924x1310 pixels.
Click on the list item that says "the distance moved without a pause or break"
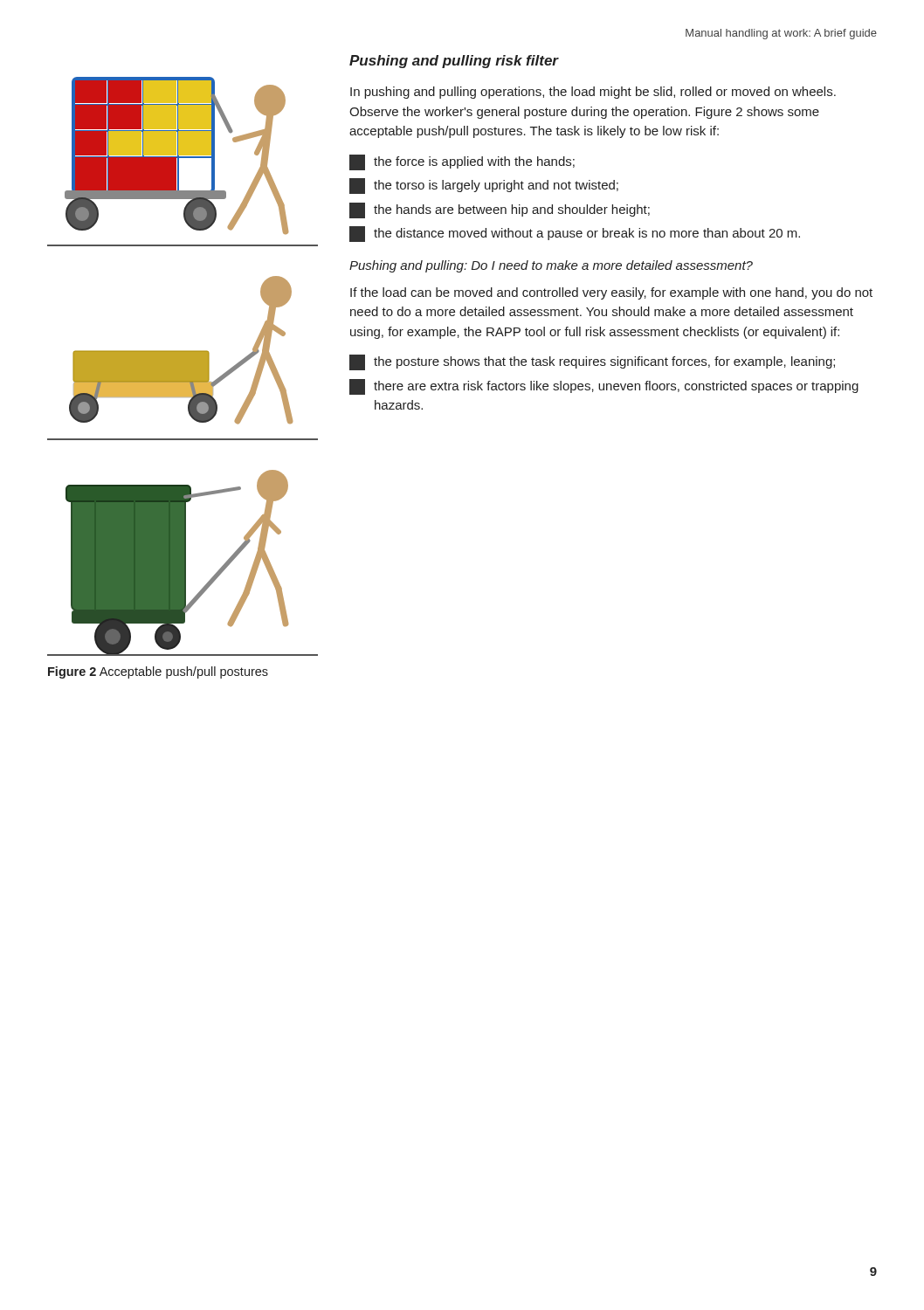(x=611, y=233)
